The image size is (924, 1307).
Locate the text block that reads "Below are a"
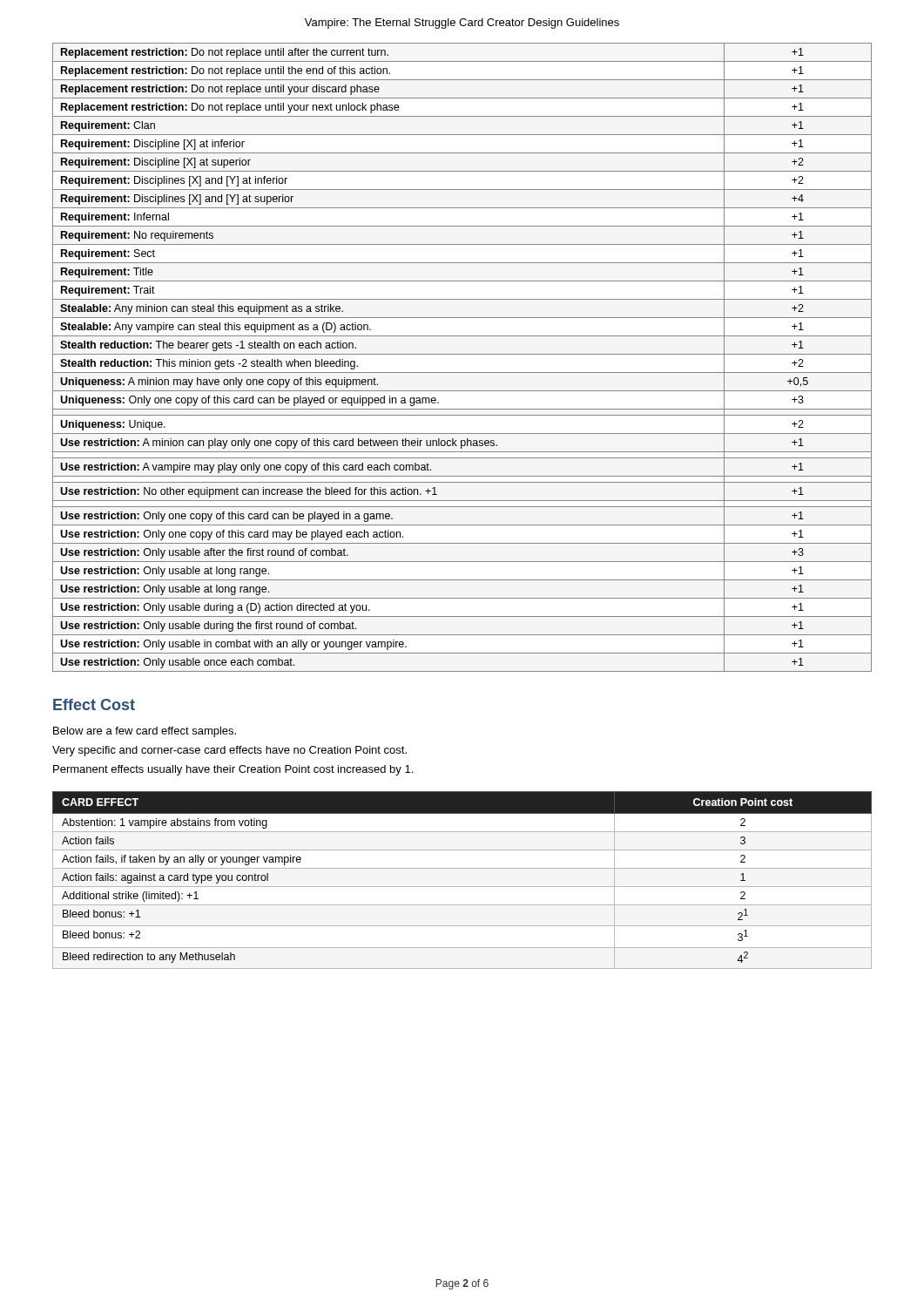pyautogui.click(x=145, y=731)
